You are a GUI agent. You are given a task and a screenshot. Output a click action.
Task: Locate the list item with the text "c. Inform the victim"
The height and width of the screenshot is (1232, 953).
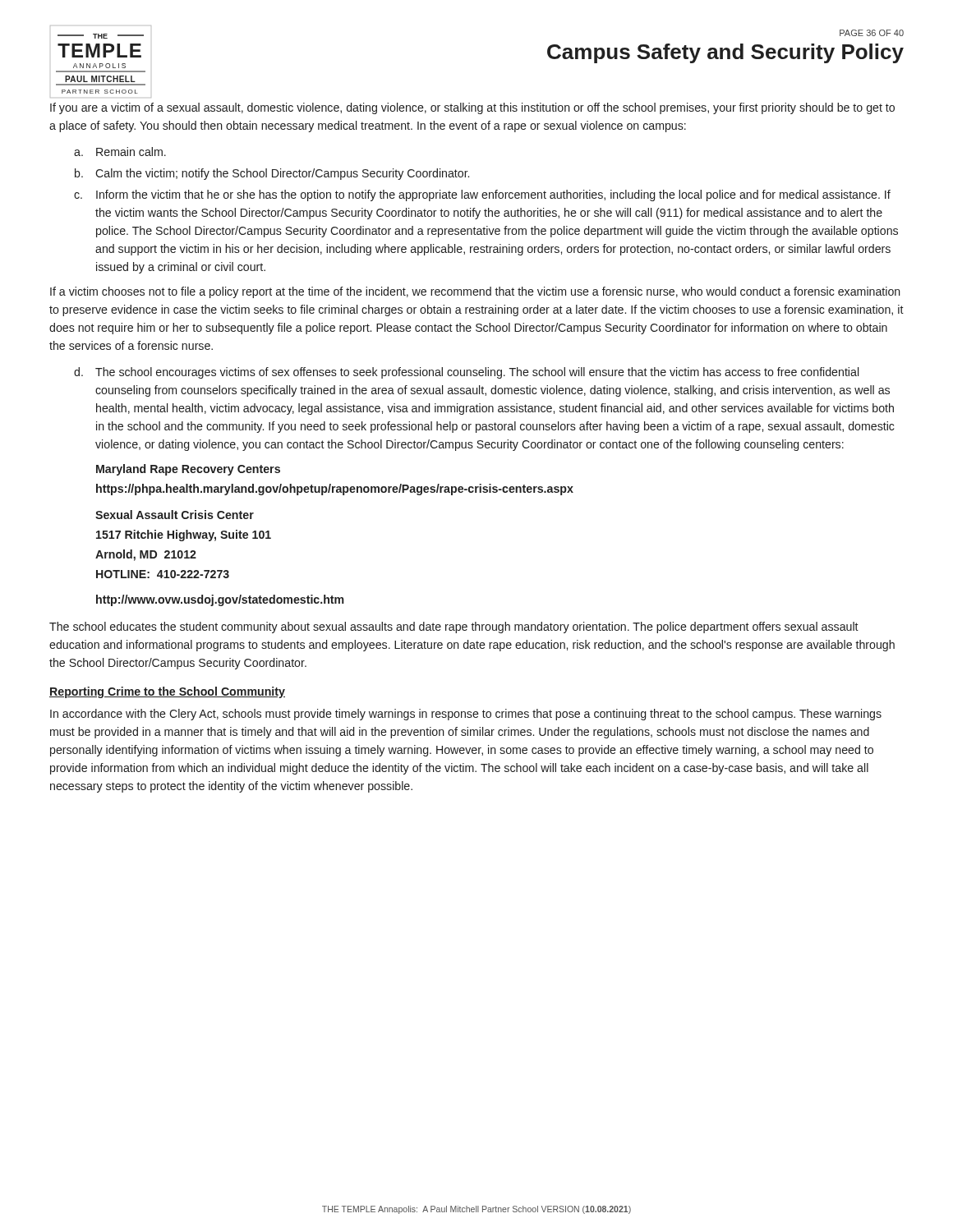489,231
